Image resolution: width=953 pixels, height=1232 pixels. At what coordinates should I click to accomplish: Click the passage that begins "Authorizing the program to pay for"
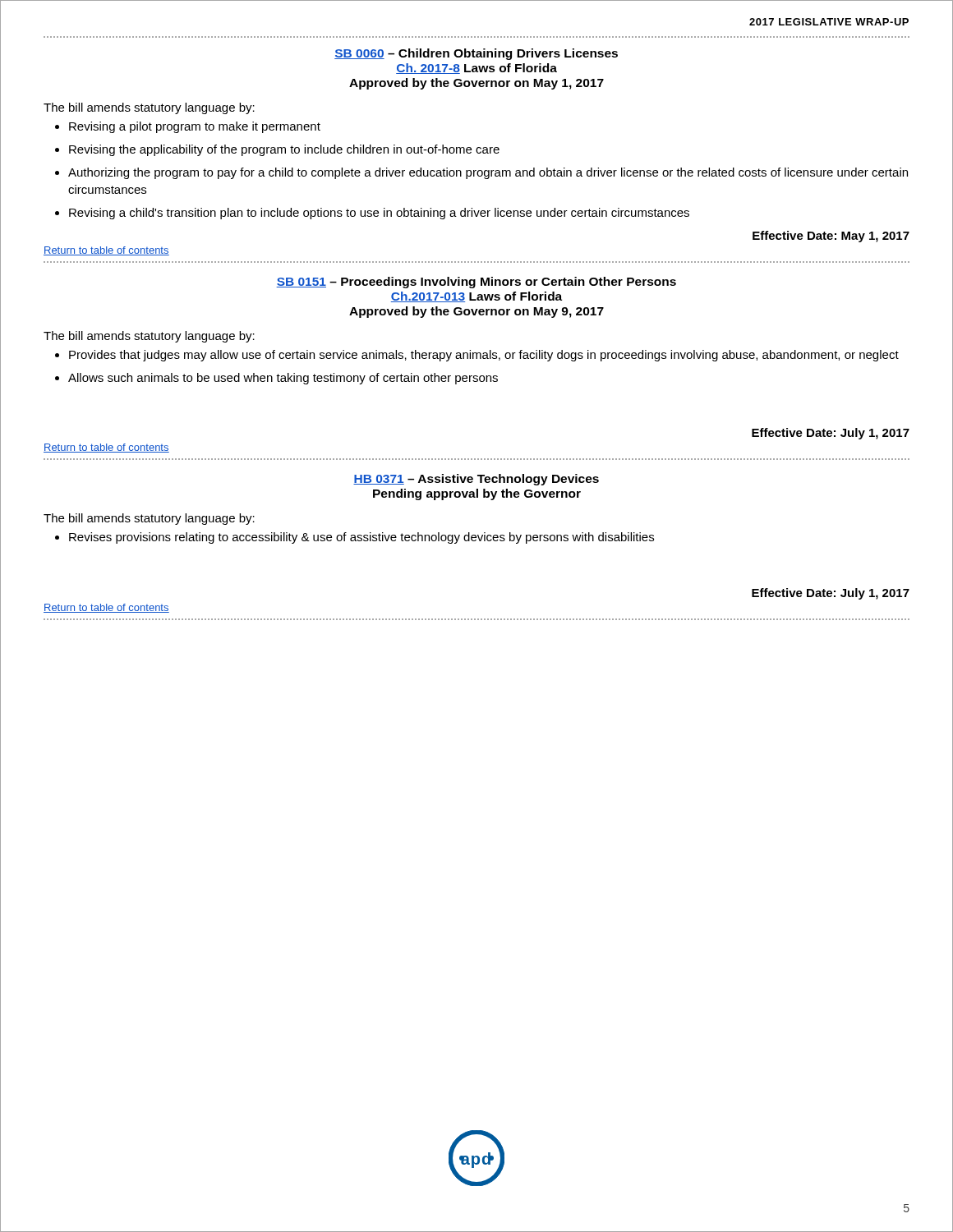tap(488, 181)
